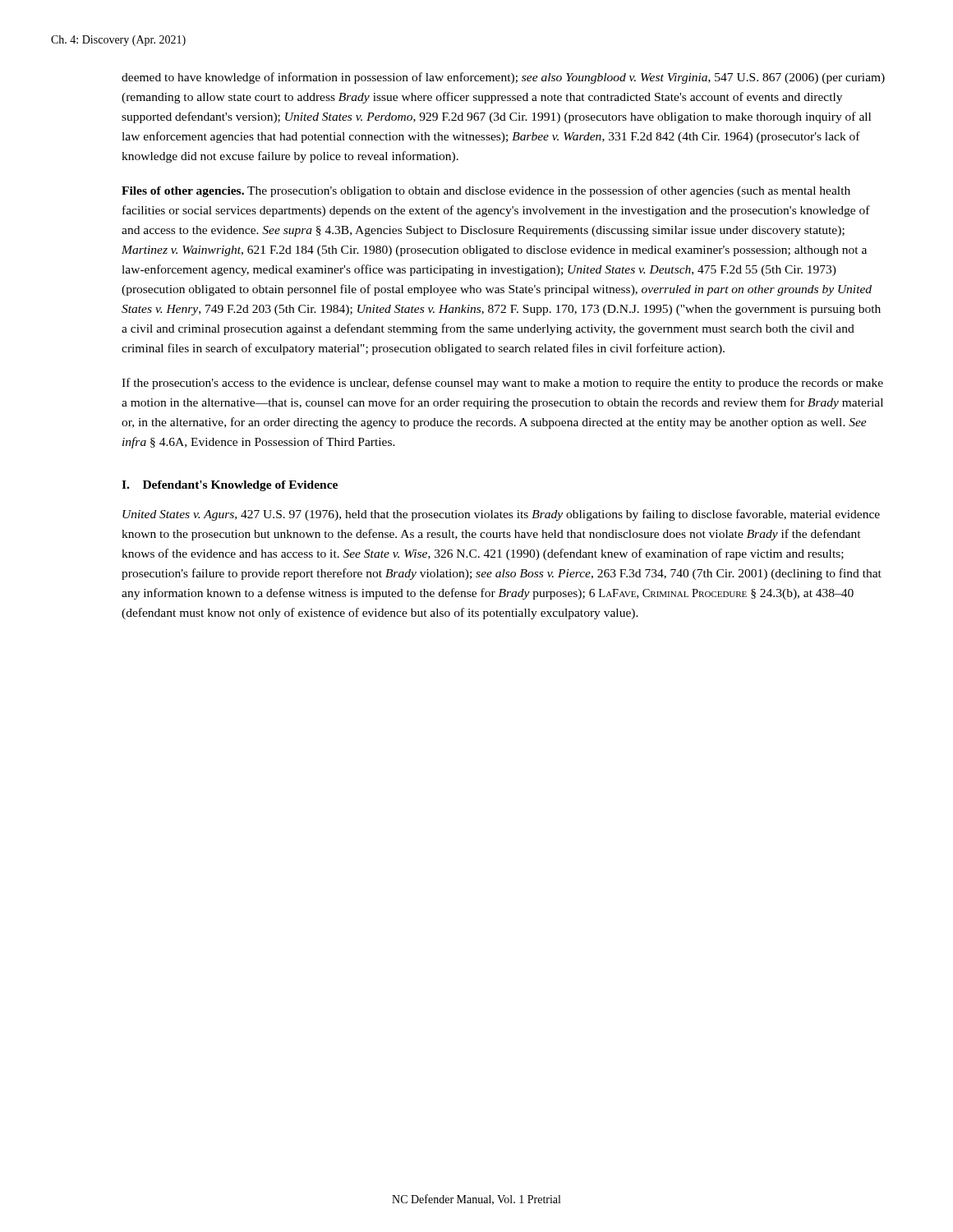
Task: Select the text starting "I. Defendant's Knowledge"
Action: [x=230, y=486]
